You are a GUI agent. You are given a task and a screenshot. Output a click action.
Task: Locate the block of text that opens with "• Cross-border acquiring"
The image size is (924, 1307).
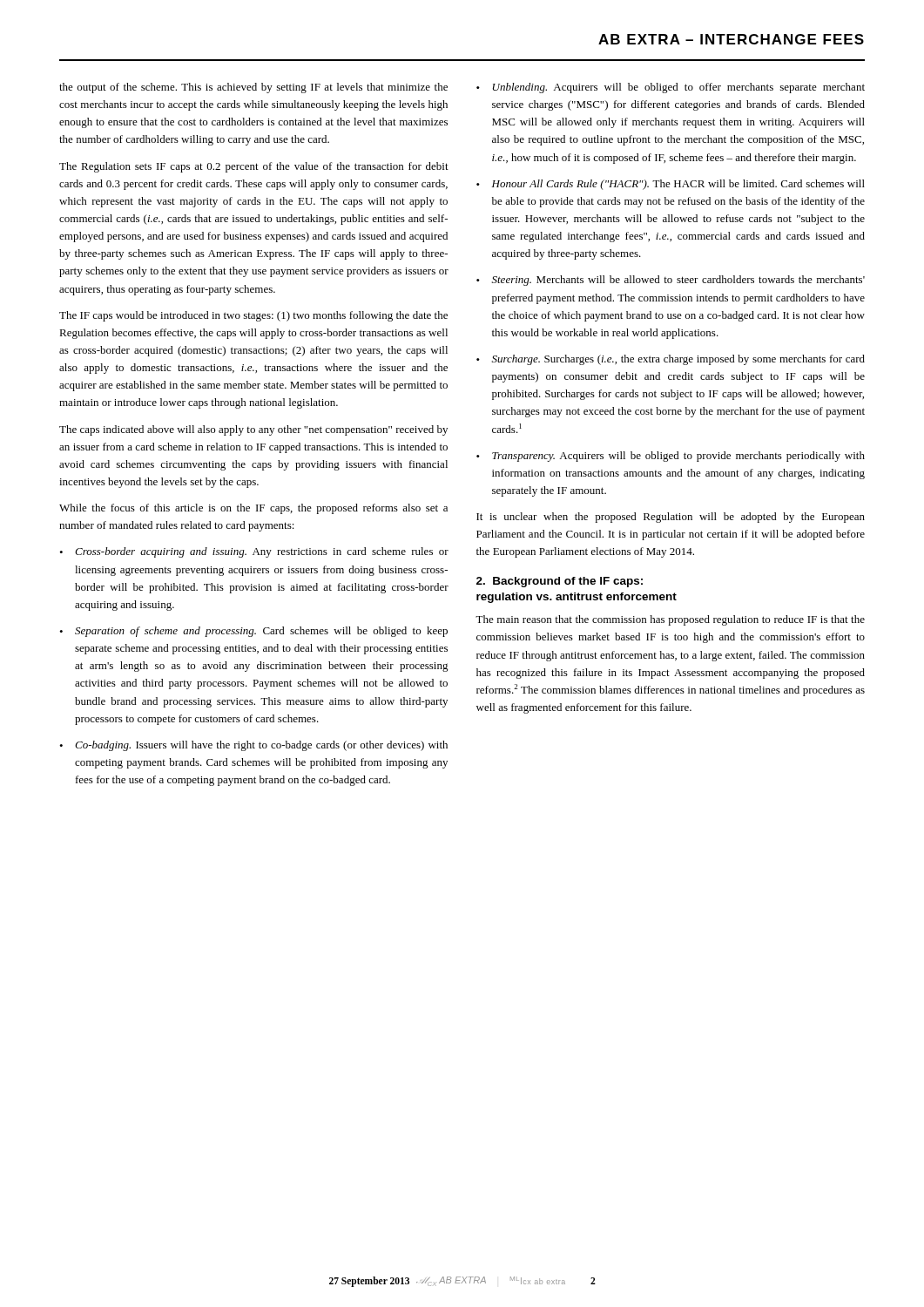coord(254,578)
